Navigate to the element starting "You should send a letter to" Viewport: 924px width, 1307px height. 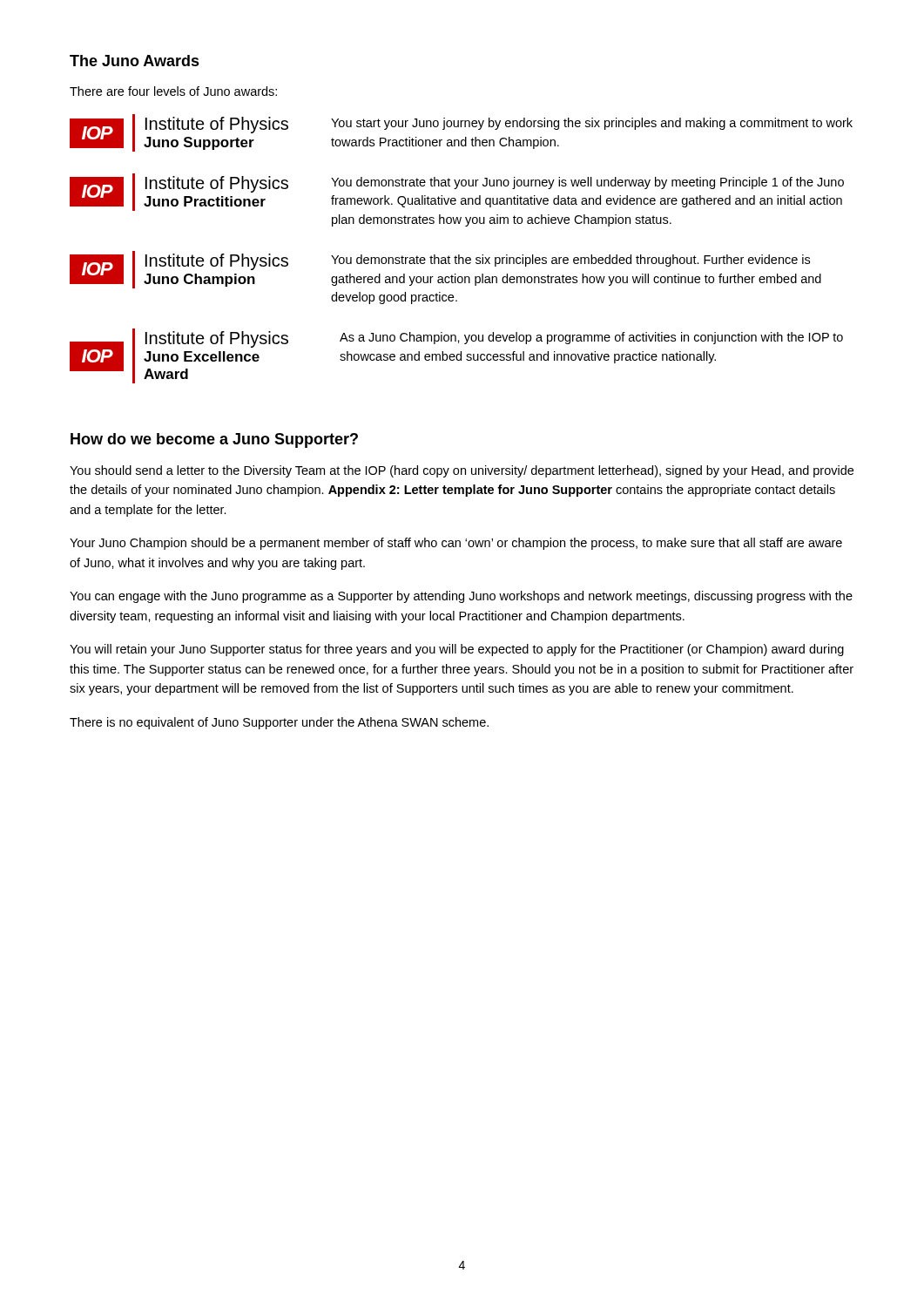pos(462,490)
